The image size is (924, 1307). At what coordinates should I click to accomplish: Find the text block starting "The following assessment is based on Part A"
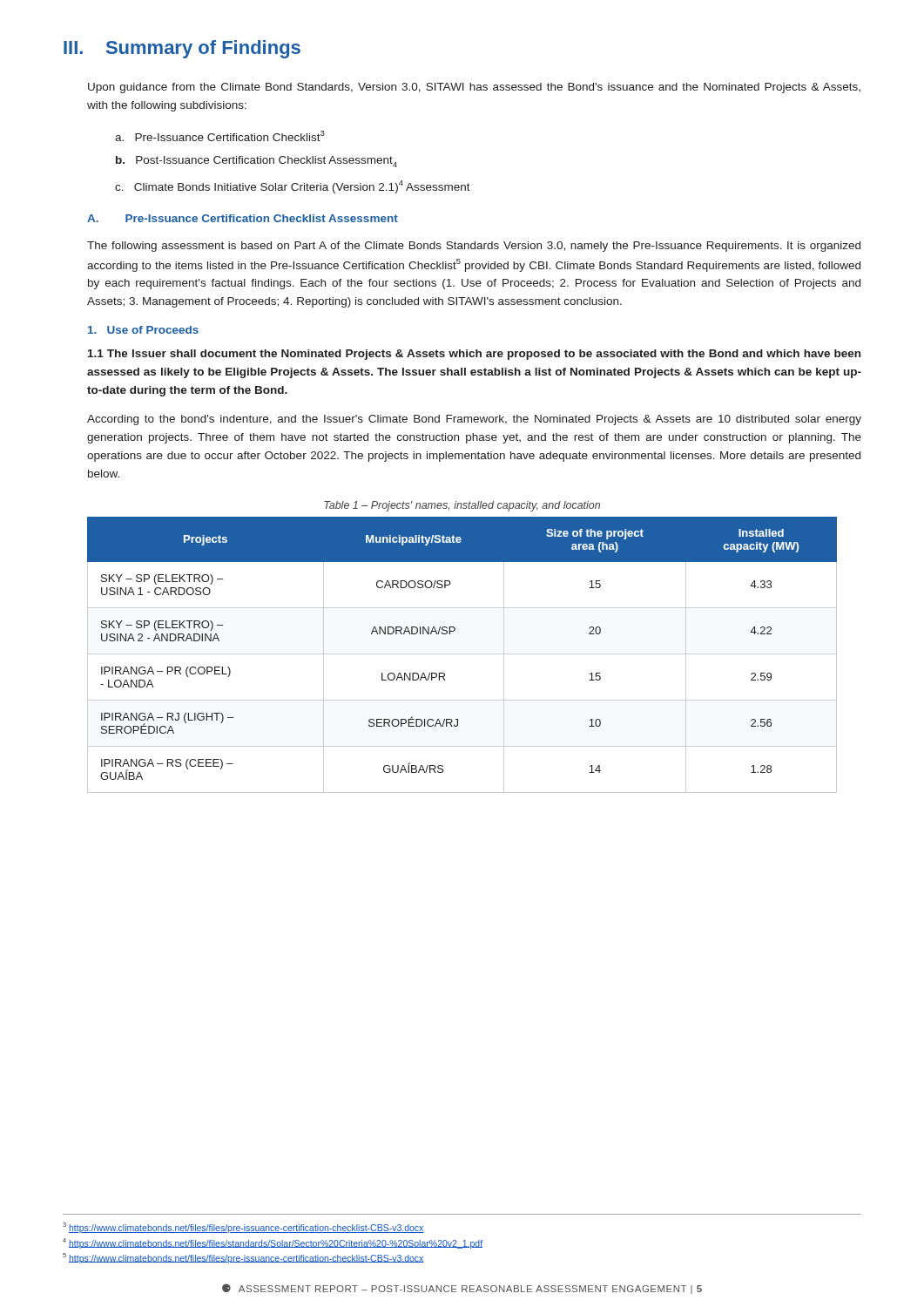tap(474, 274)
